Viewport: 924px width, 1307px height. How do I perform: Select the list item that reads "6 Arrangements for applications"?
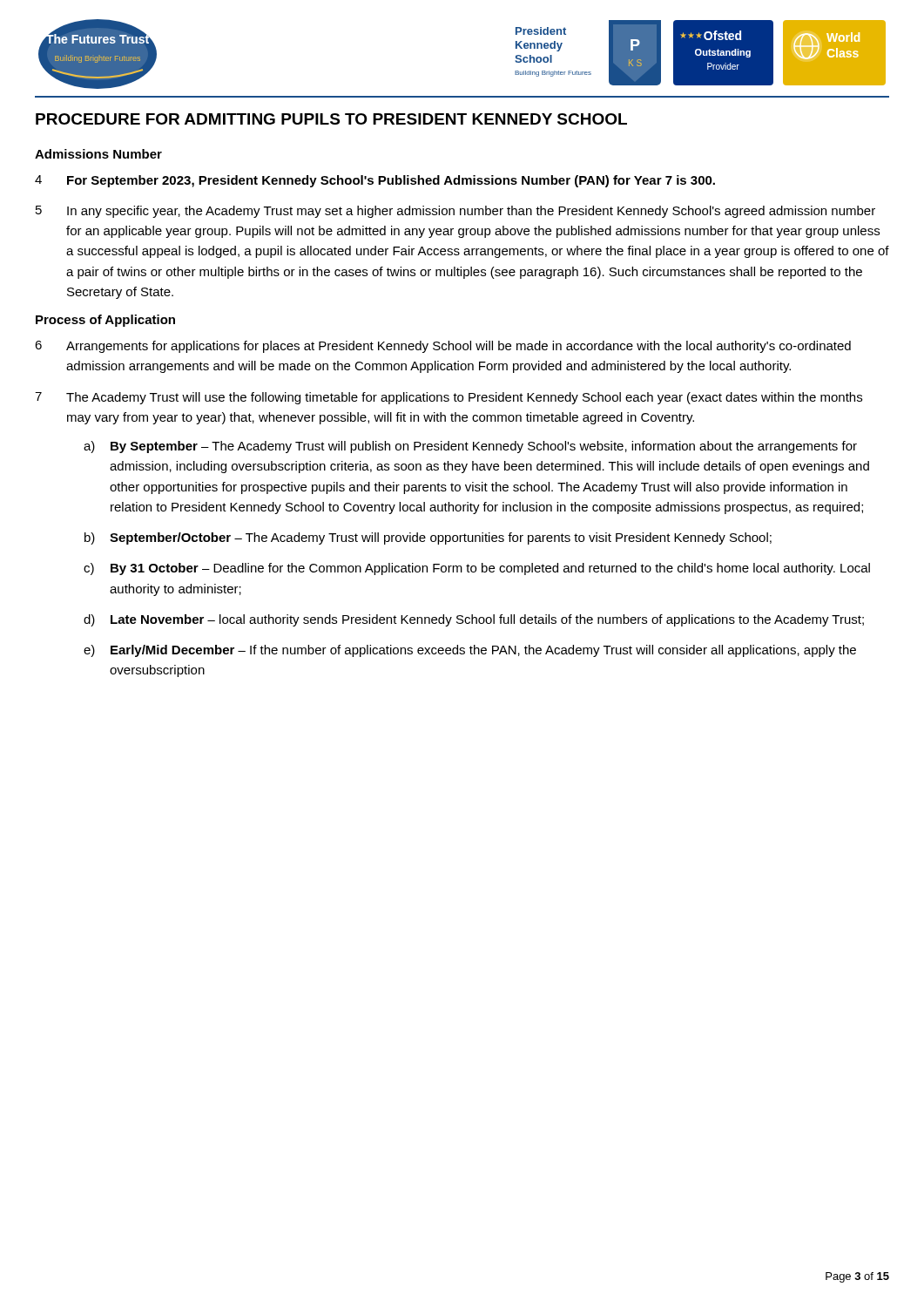(462, 356)
